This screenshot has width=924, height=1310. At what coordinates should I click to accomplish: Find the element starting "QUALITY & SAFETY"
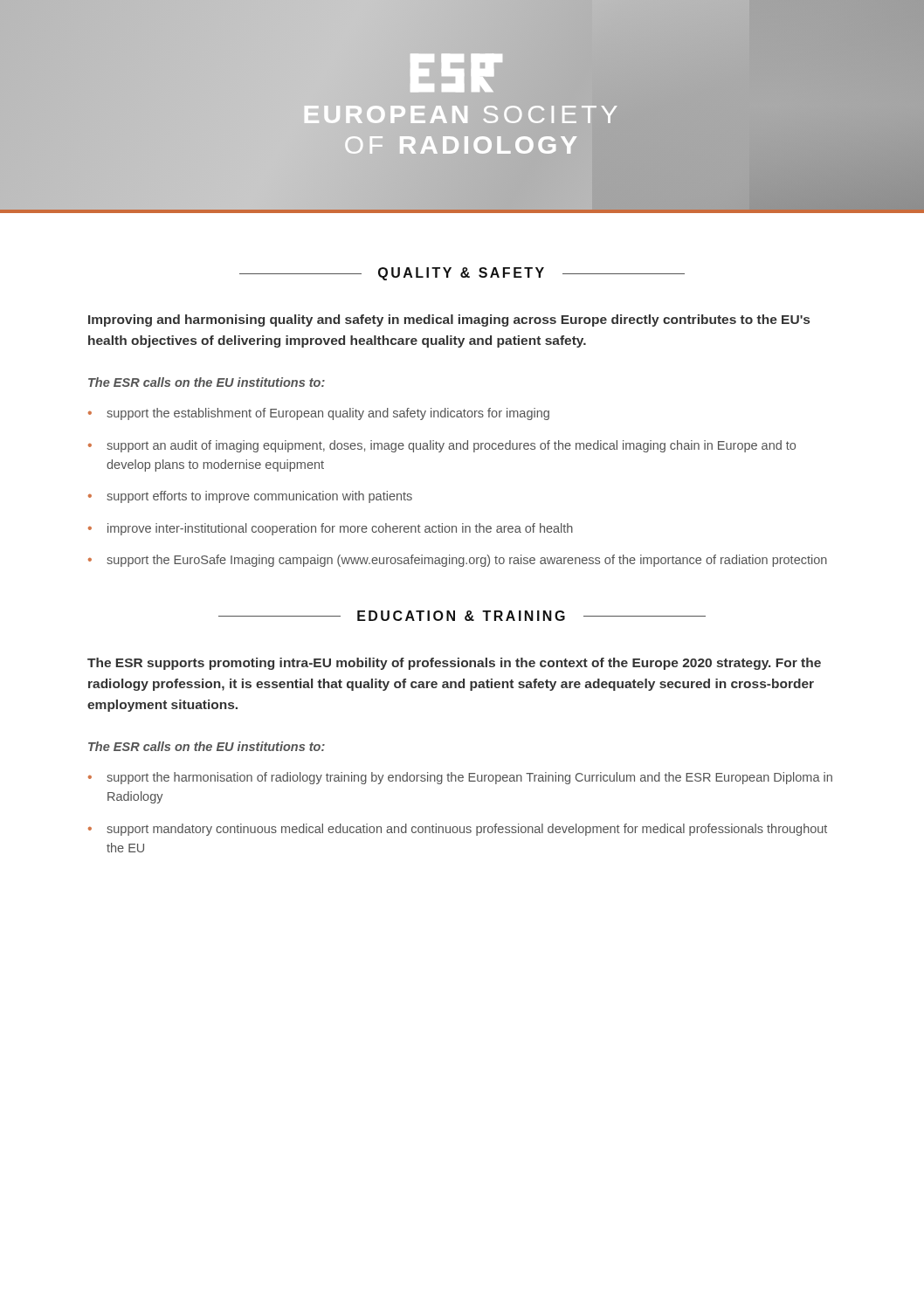[462, 273]
